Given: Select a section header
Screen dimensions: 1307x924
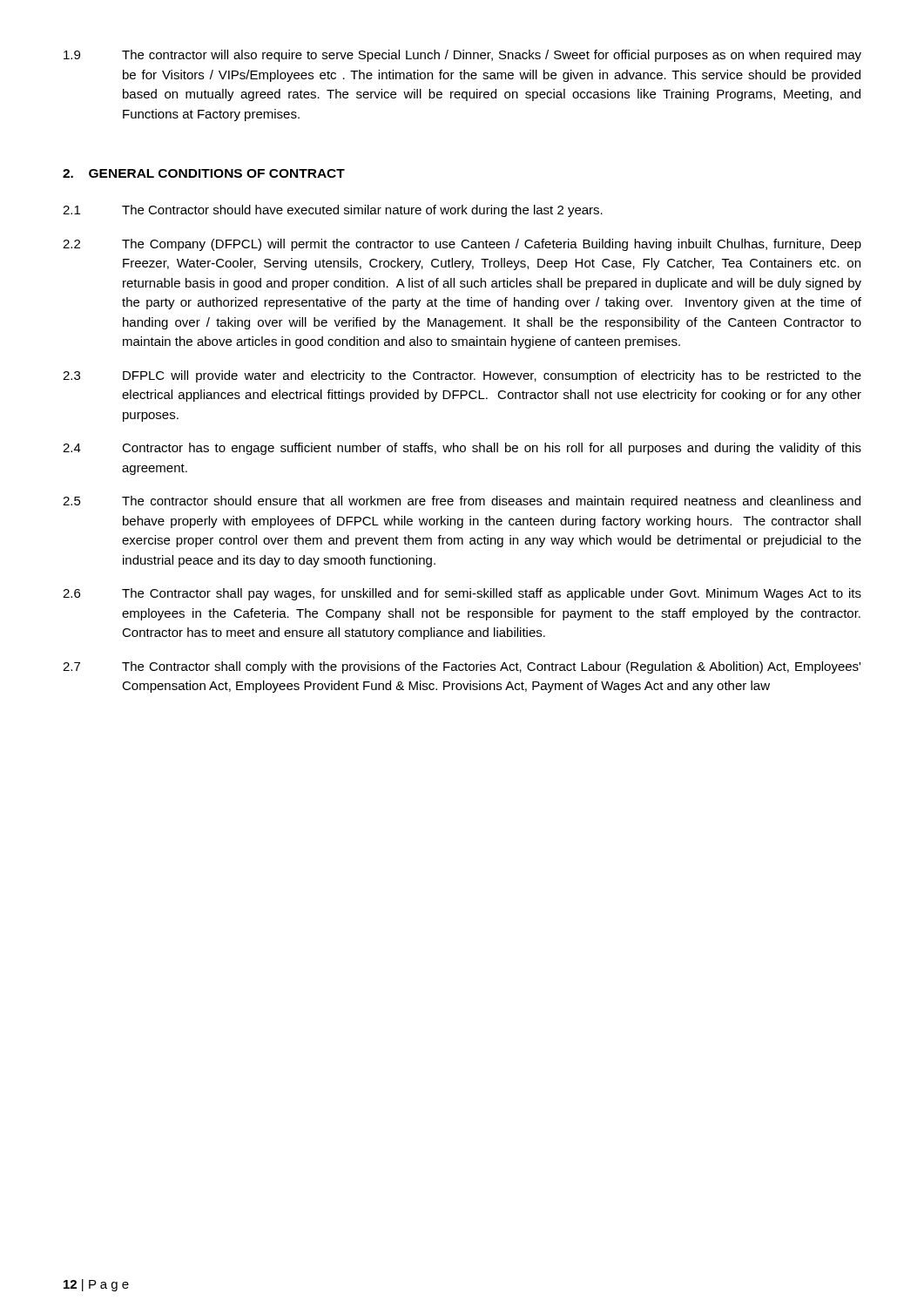Looking at the screenshot, I should tap(204, 173).
